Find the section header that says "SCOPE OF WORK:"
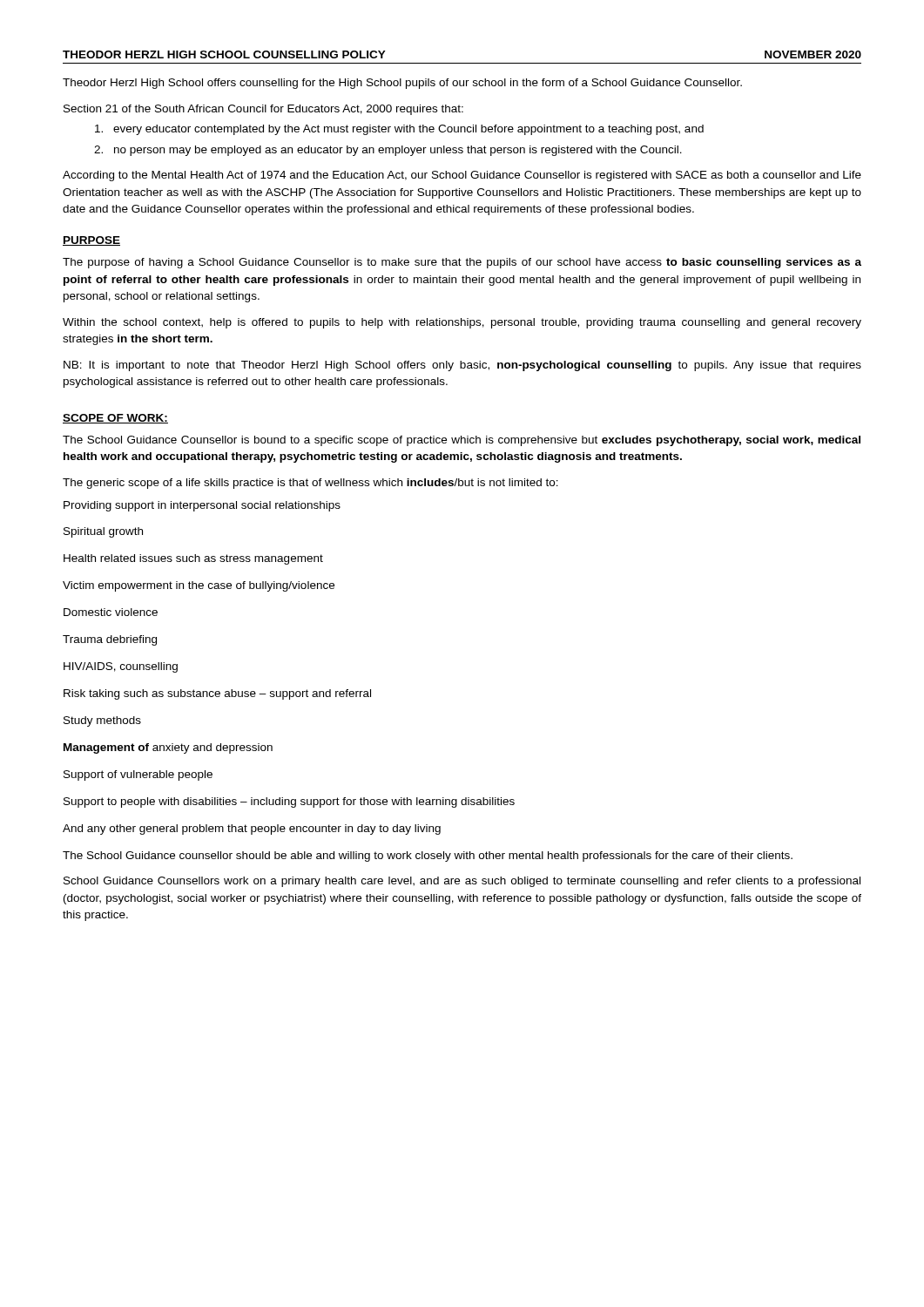The height and width of the screenshot is (1307, 924). tap(115, 418)
